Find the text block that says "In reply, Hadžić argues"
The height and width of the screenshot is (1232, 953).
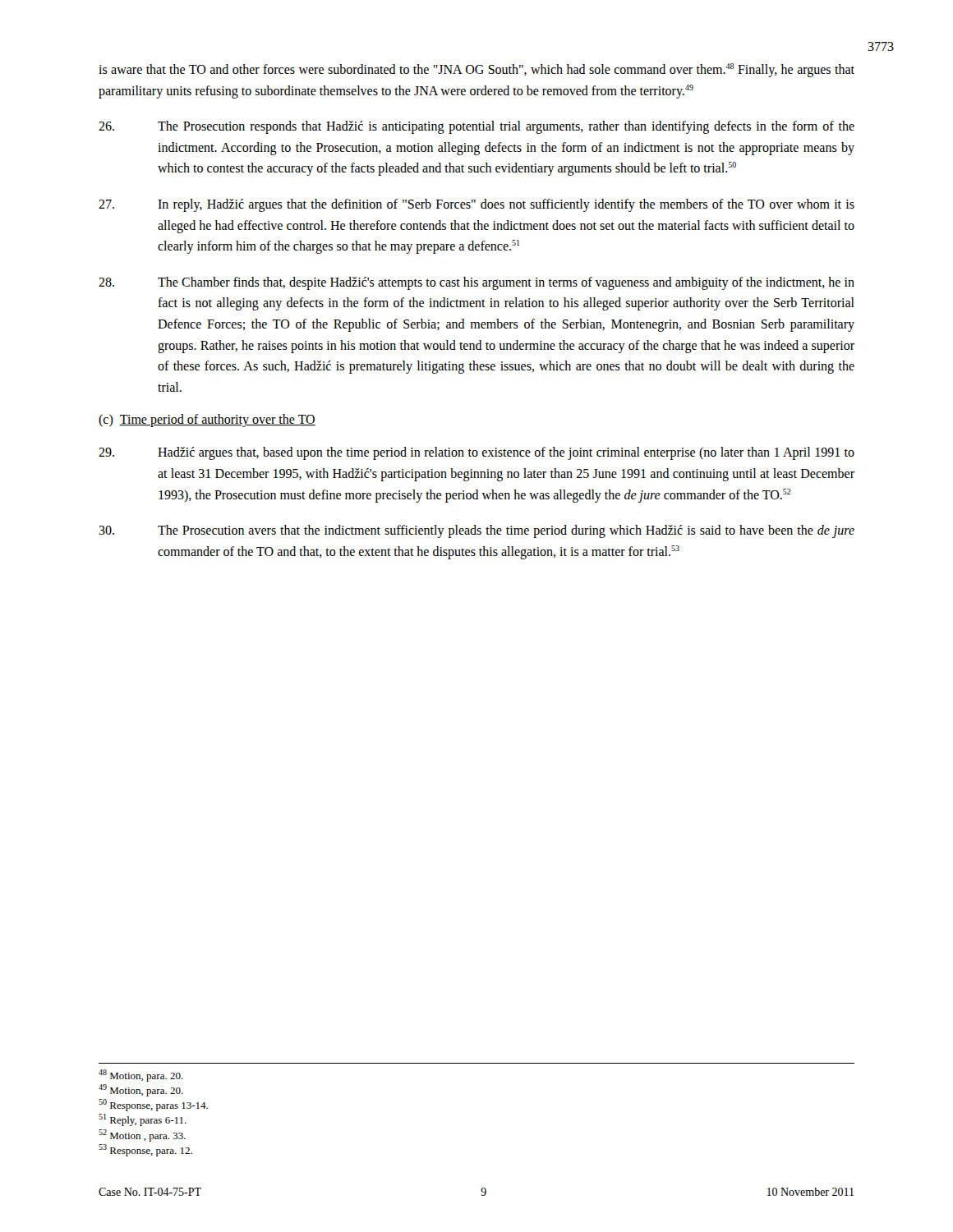476,225
